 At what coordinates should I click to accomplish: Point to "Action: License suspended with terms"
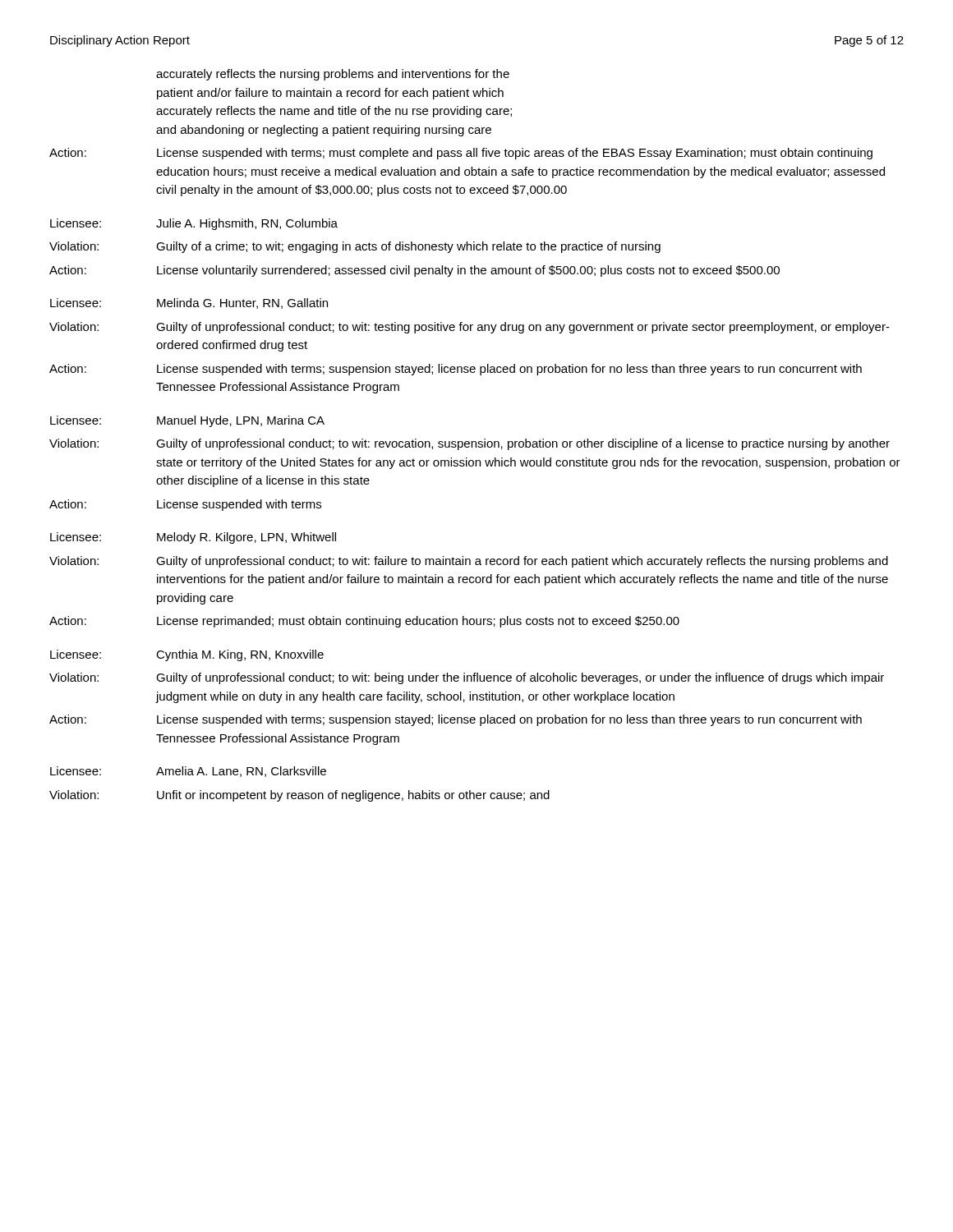(185, 505)
